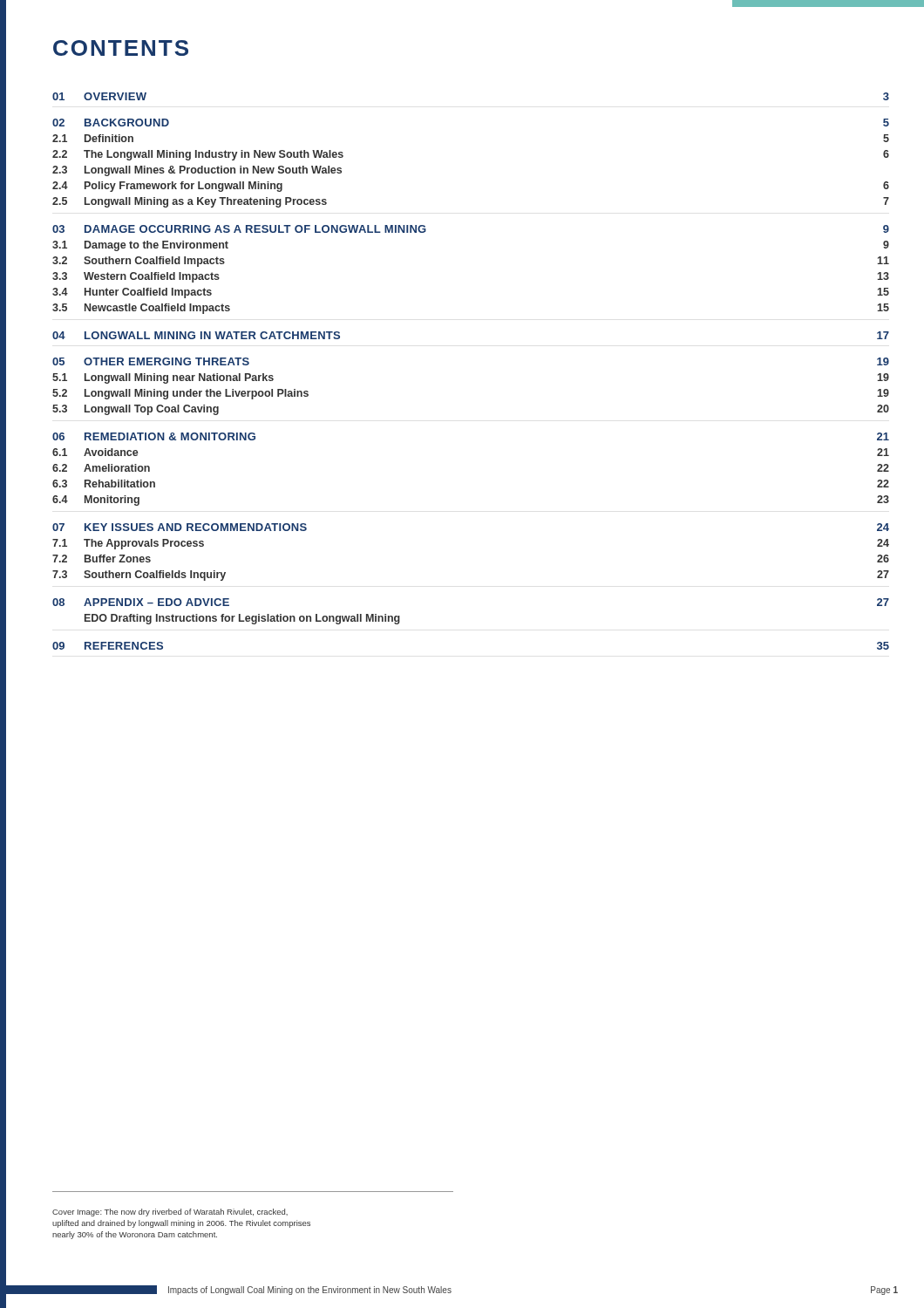The width and height of the screenshot is (924, 1308).
Task: Select the element starting "5.3 Longwall Top"
Action: [149, 409]
